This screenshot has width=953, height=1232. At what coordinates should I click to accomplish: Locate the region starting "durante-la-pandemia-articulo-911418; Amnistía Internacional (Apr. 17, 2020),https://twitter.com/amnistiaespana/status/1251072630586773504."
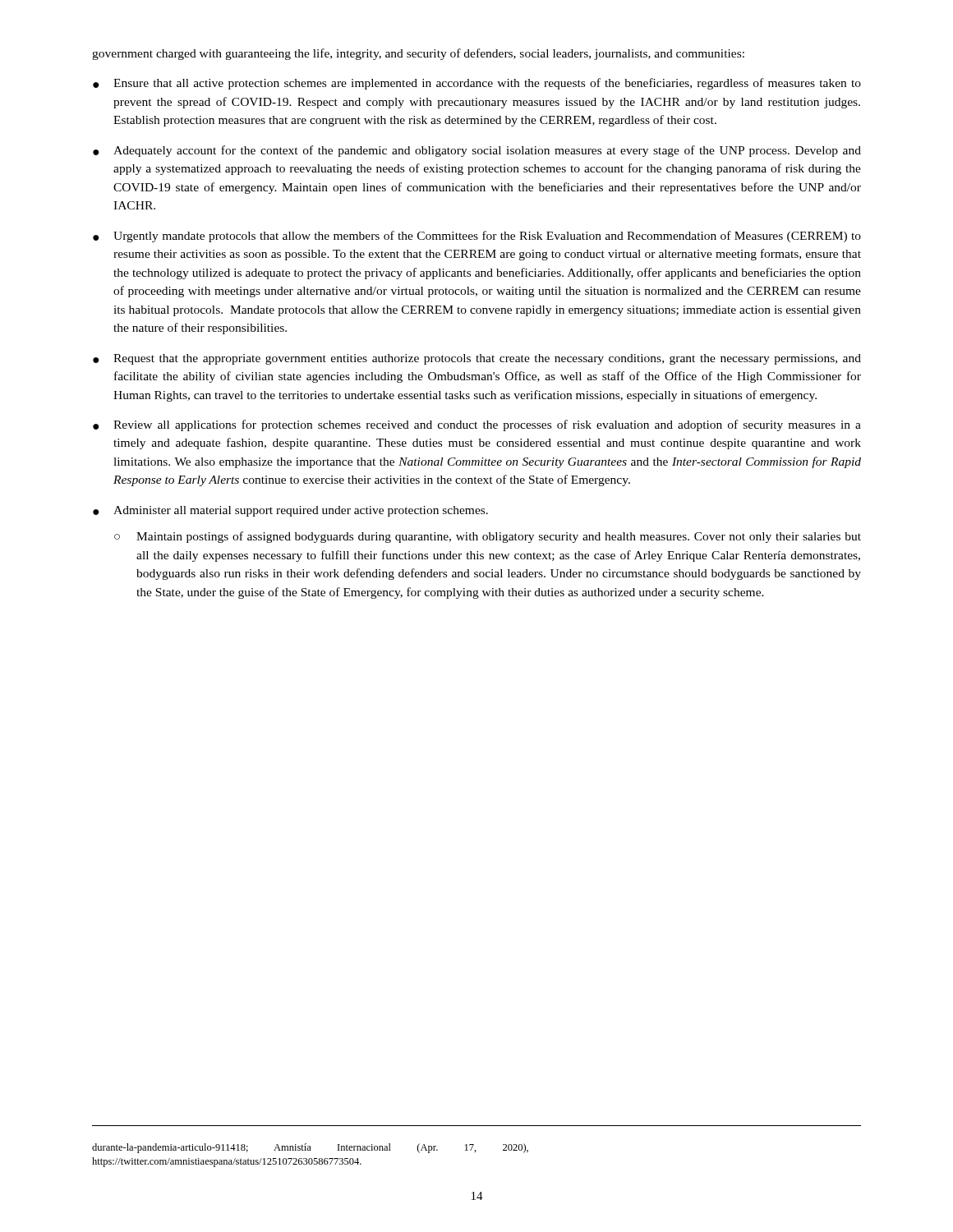click(x=476, y=1155)
